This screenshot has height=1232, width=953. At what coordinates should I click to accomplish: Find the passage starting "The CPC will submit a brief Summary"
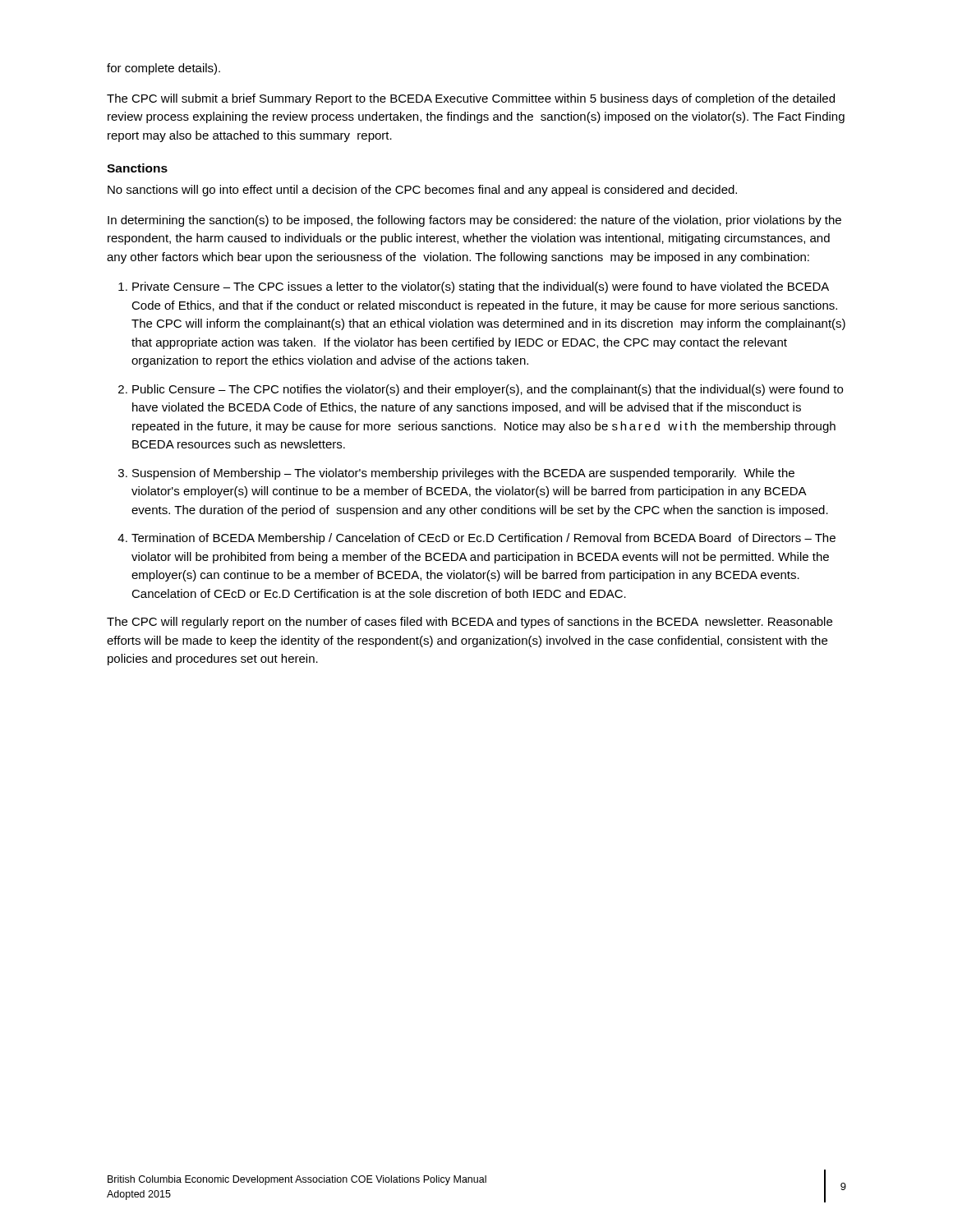point(476,116)
